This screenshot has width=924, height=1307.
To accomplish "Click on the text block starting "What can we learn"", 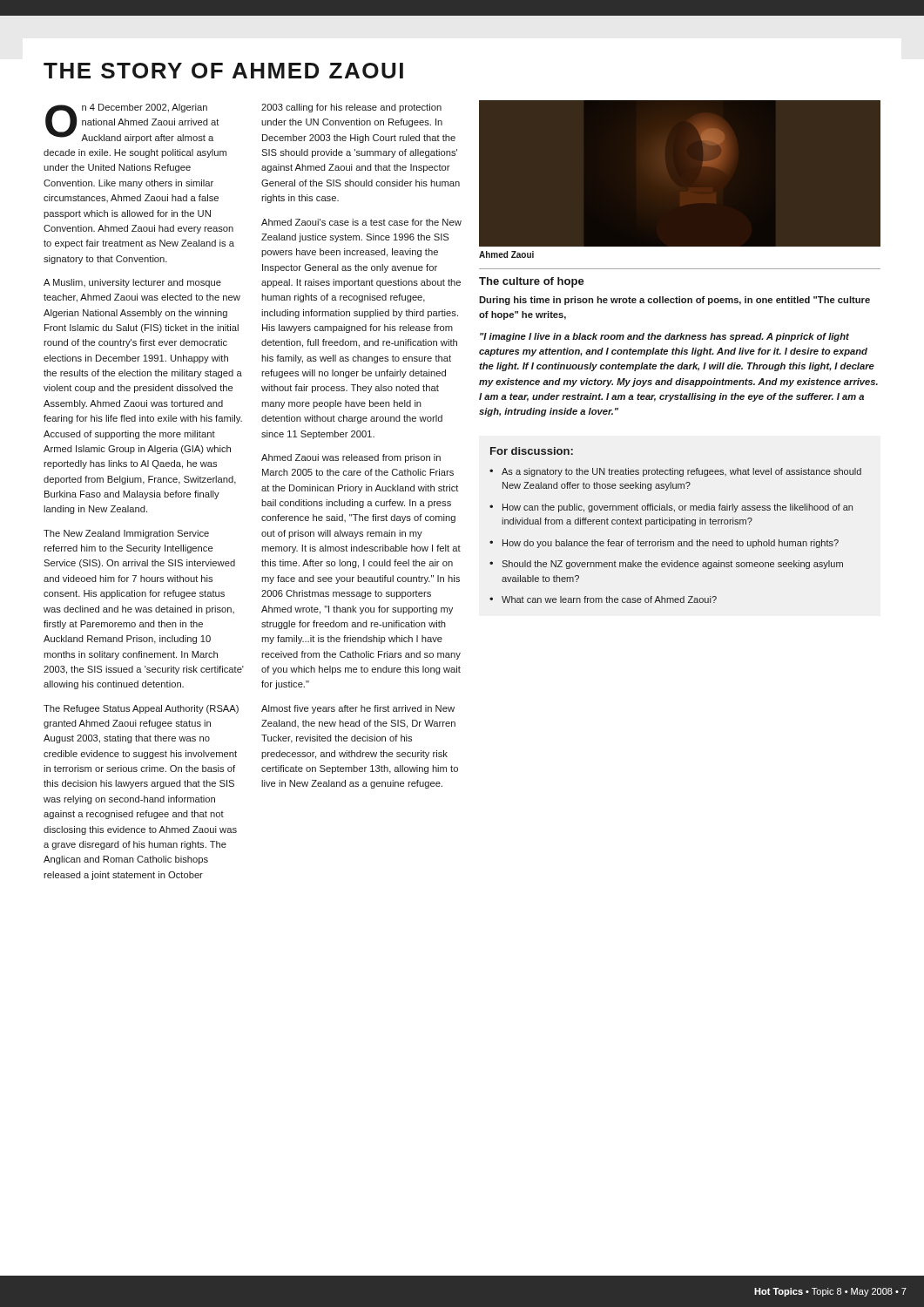I will pyautogui.click(x=609, y=600).
